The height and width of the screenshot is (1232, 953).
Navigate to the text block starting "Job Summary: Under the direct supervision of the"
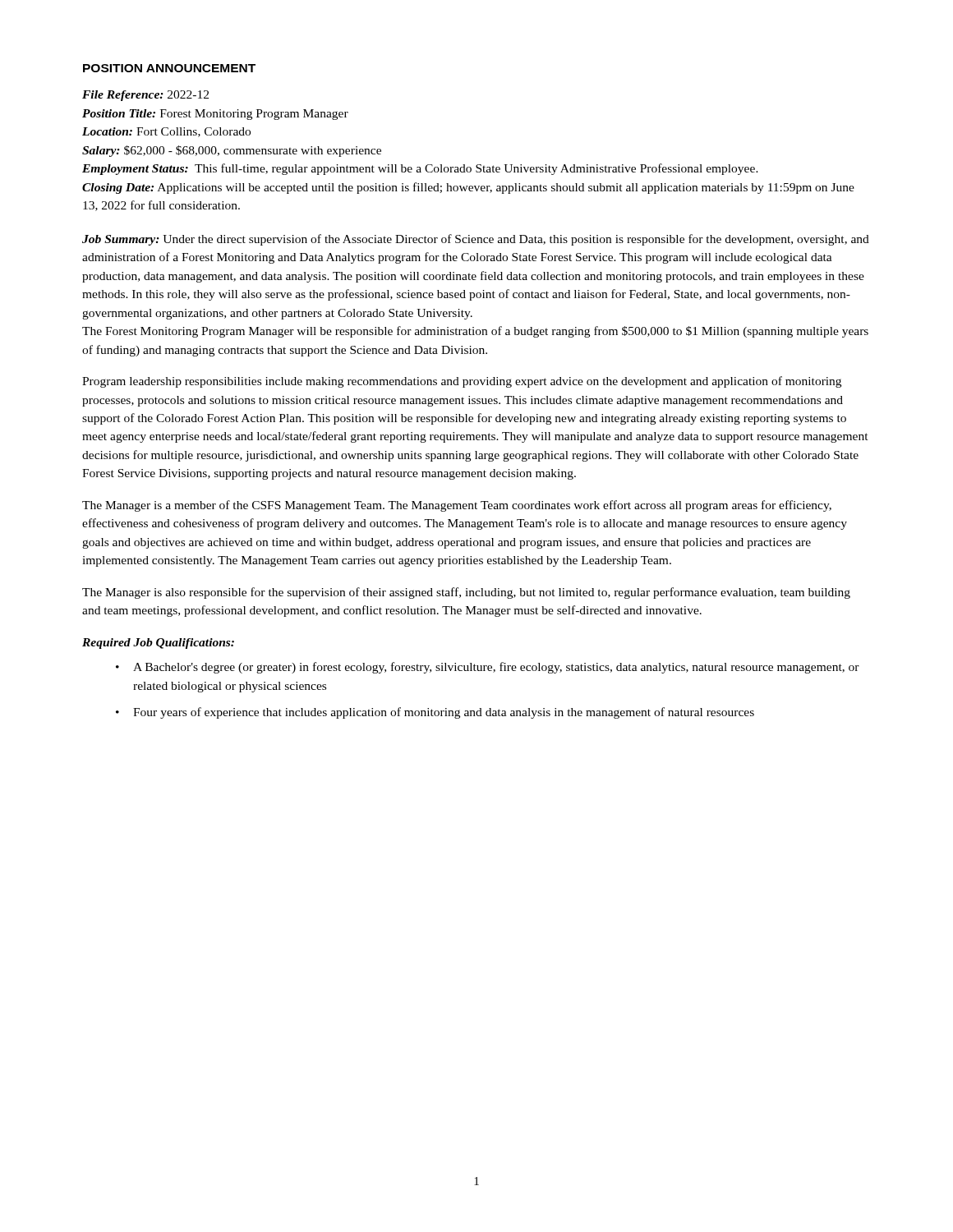pyautogui.click(x=476, y=294)
